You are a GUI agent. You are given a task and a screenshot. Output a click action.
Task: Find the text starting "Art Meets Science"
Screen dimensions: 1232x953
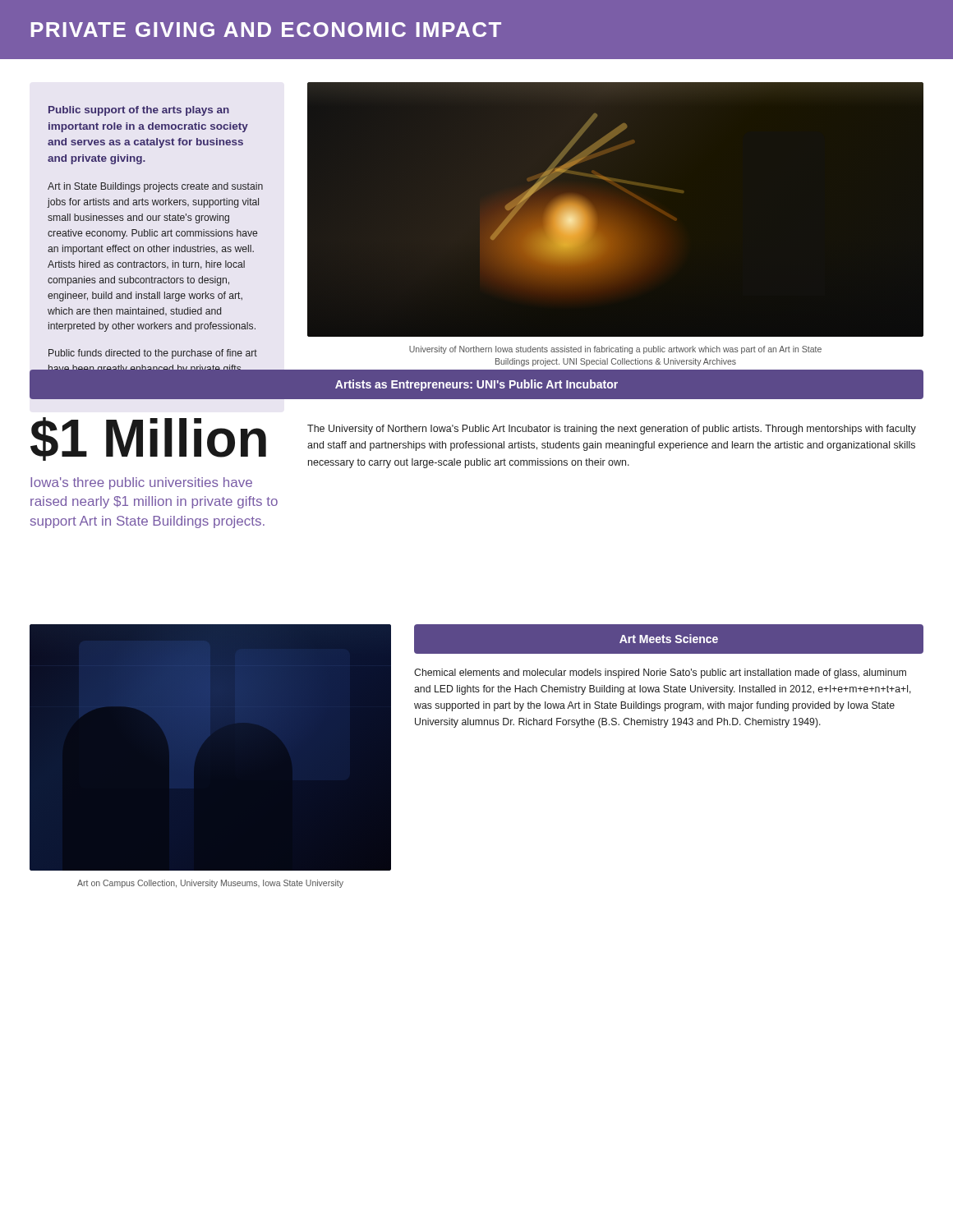click(x=669, y=639)
